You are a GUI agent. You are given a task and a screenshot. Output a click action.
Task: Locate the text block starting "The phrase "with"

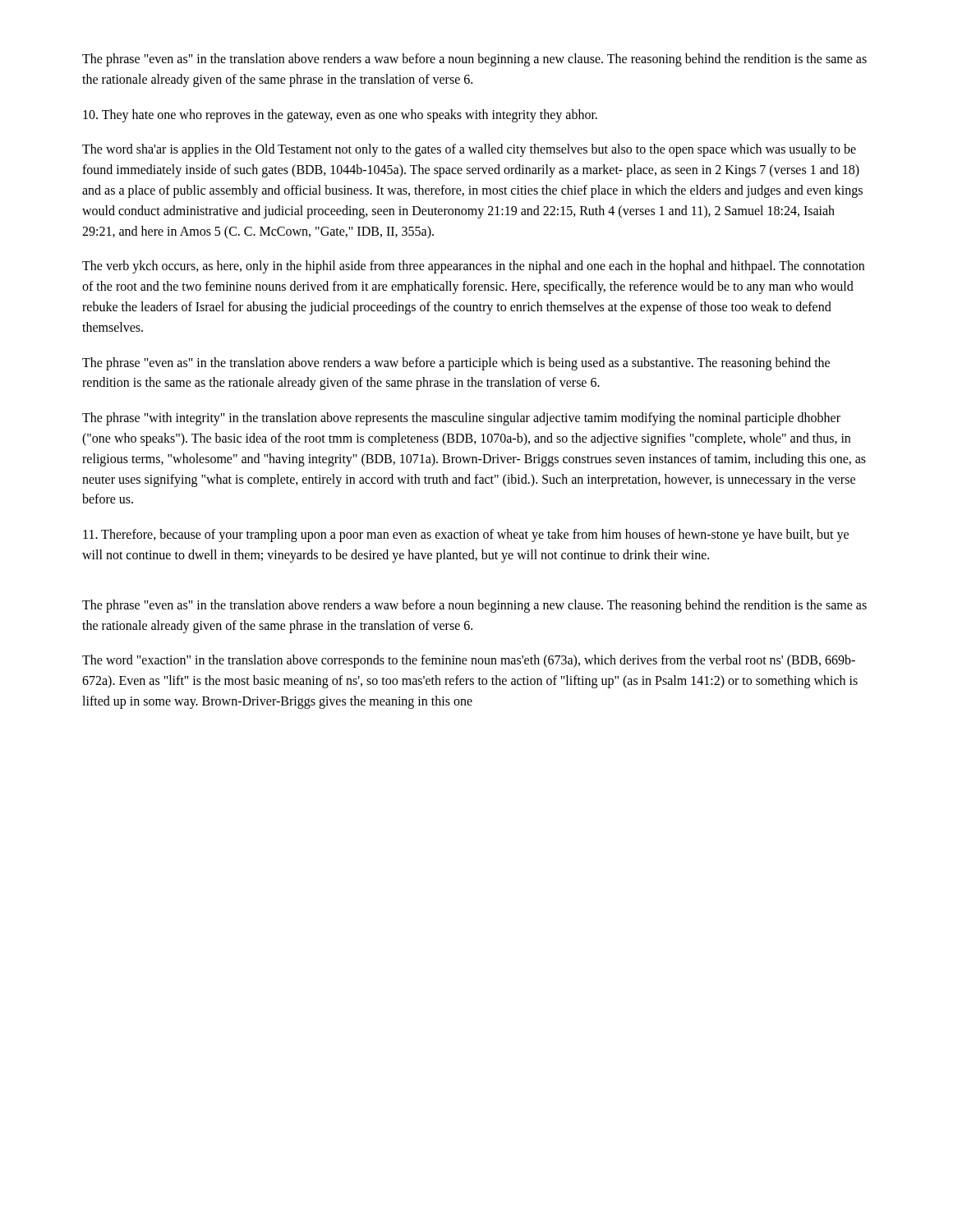pyautogui.click(x=474, y=458)
